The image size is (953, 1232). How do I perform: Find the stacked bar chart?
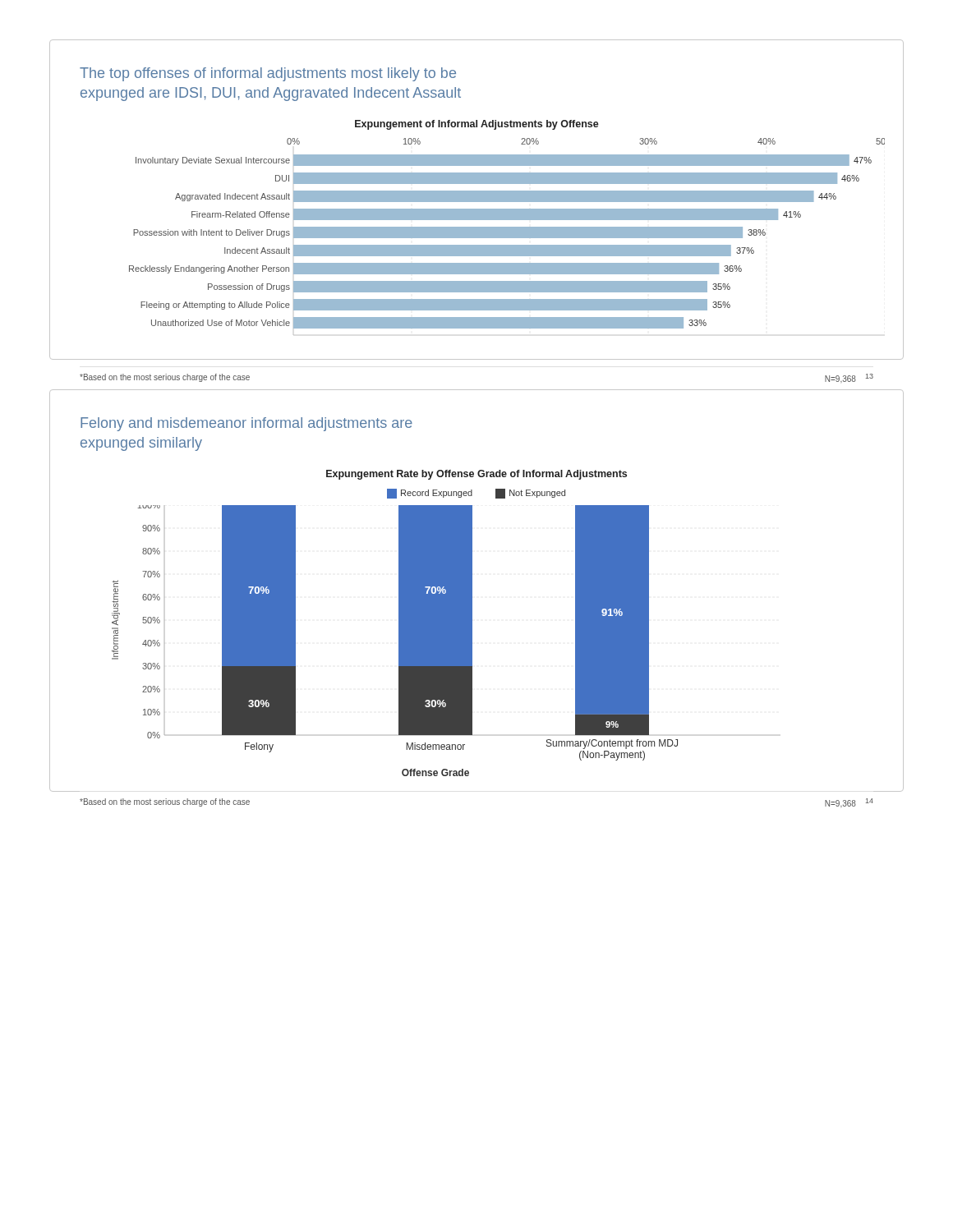476,626
